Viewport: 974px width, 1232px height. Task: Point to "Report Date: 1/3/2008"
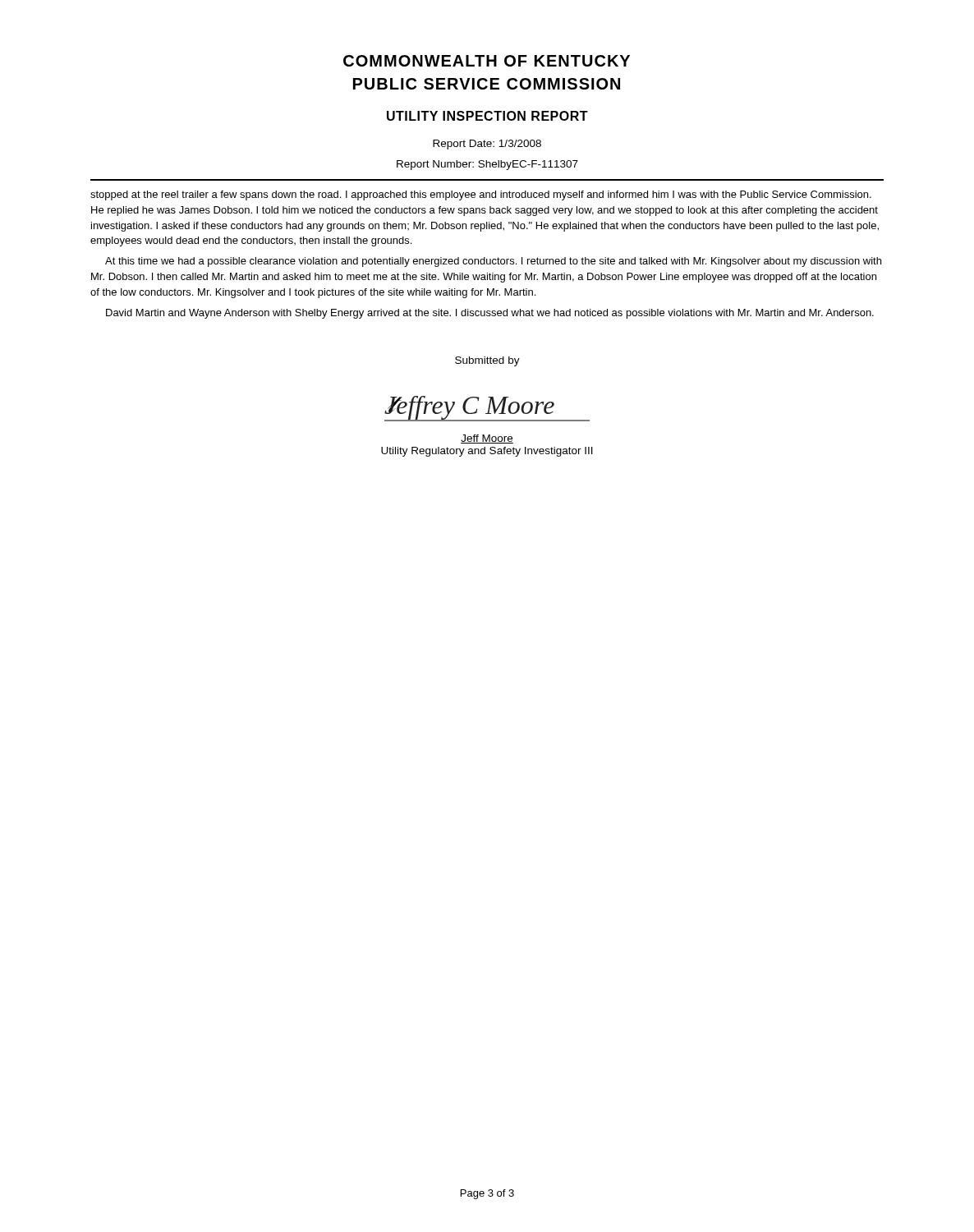[x=487, y=143]
